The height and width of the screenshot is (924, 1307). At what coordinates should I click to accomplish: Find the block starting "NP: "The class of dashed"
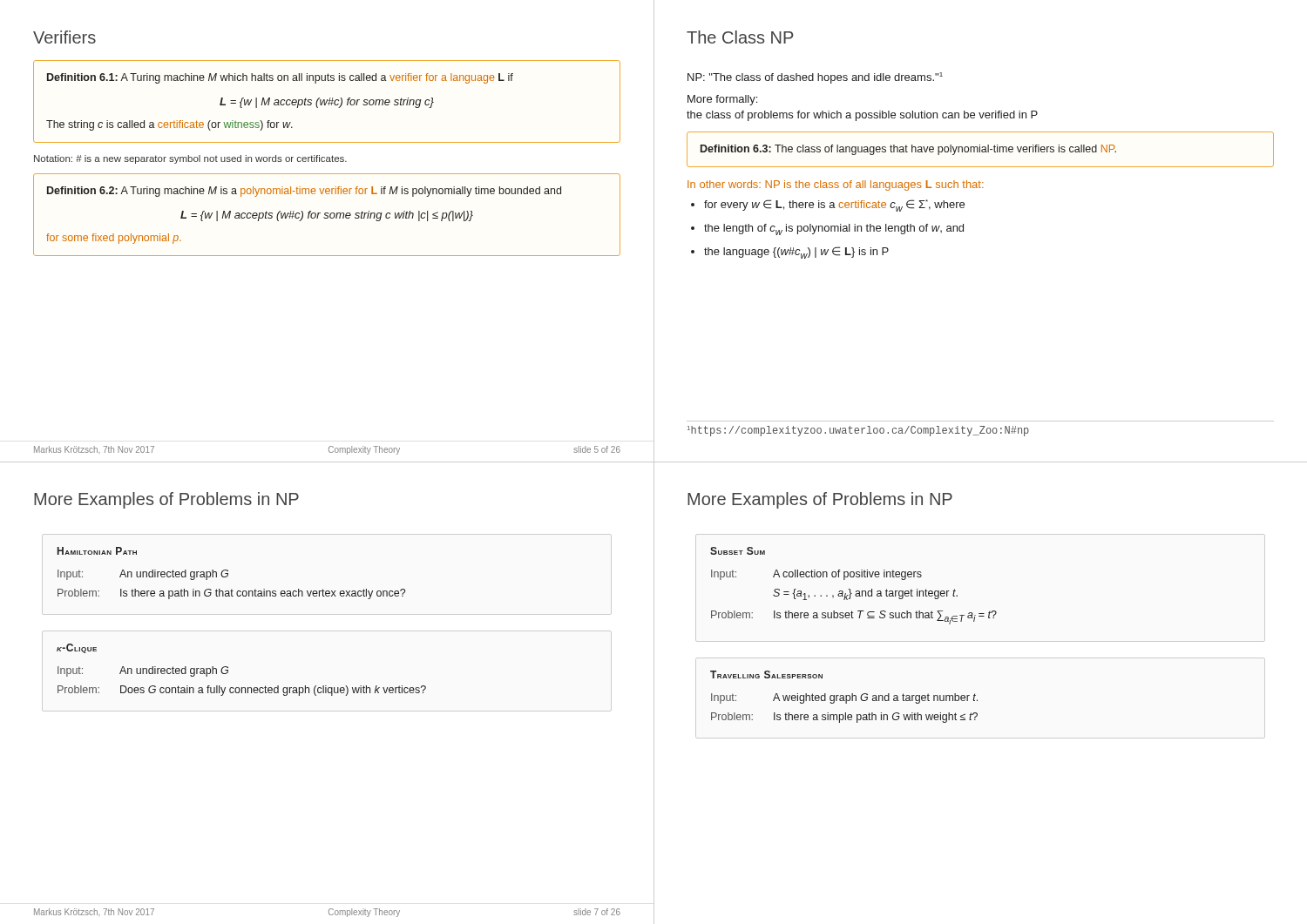click(815, 77)
